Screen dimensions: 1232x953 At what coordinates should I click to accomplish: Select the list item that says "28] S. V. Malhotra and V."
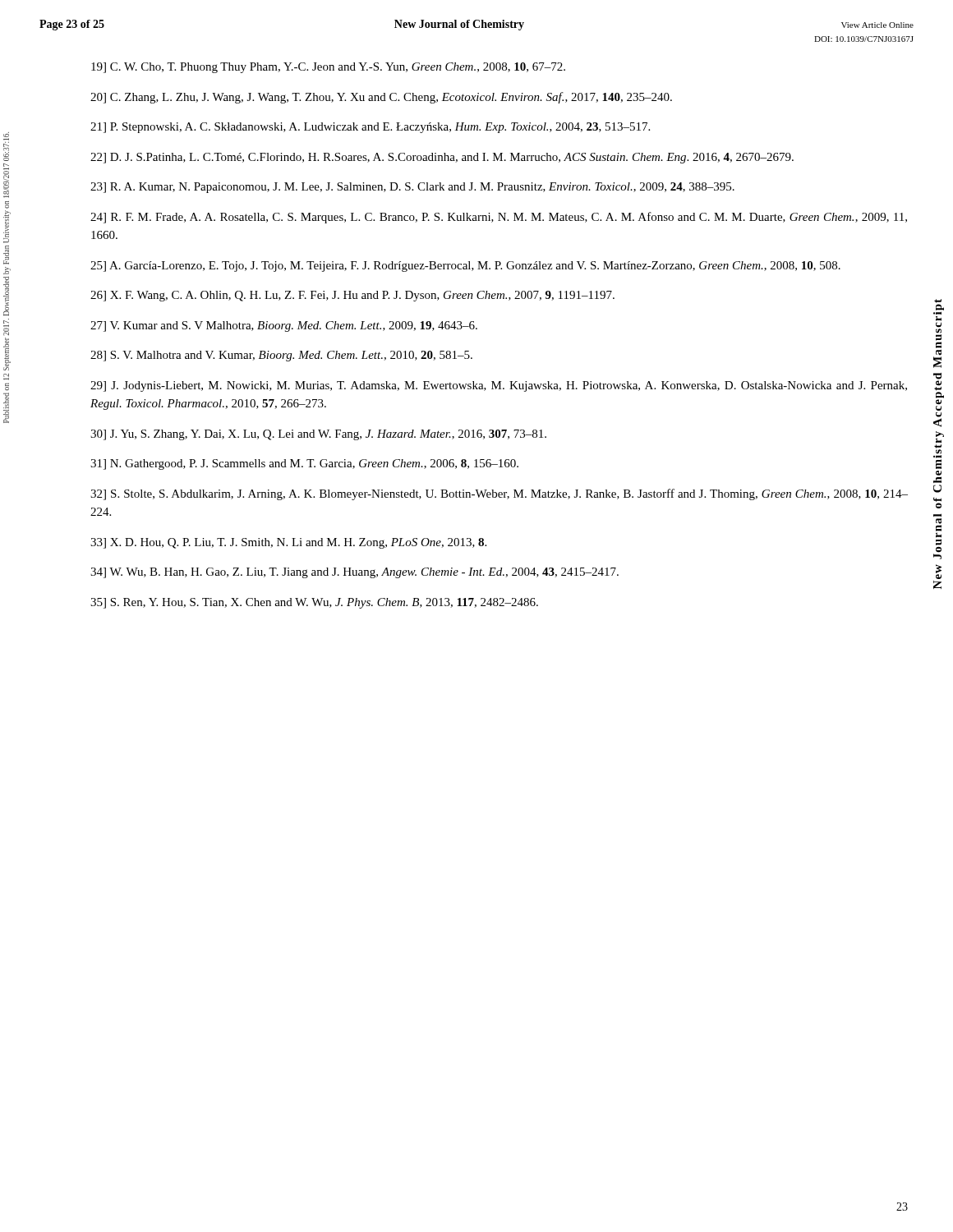pos(282,355)
